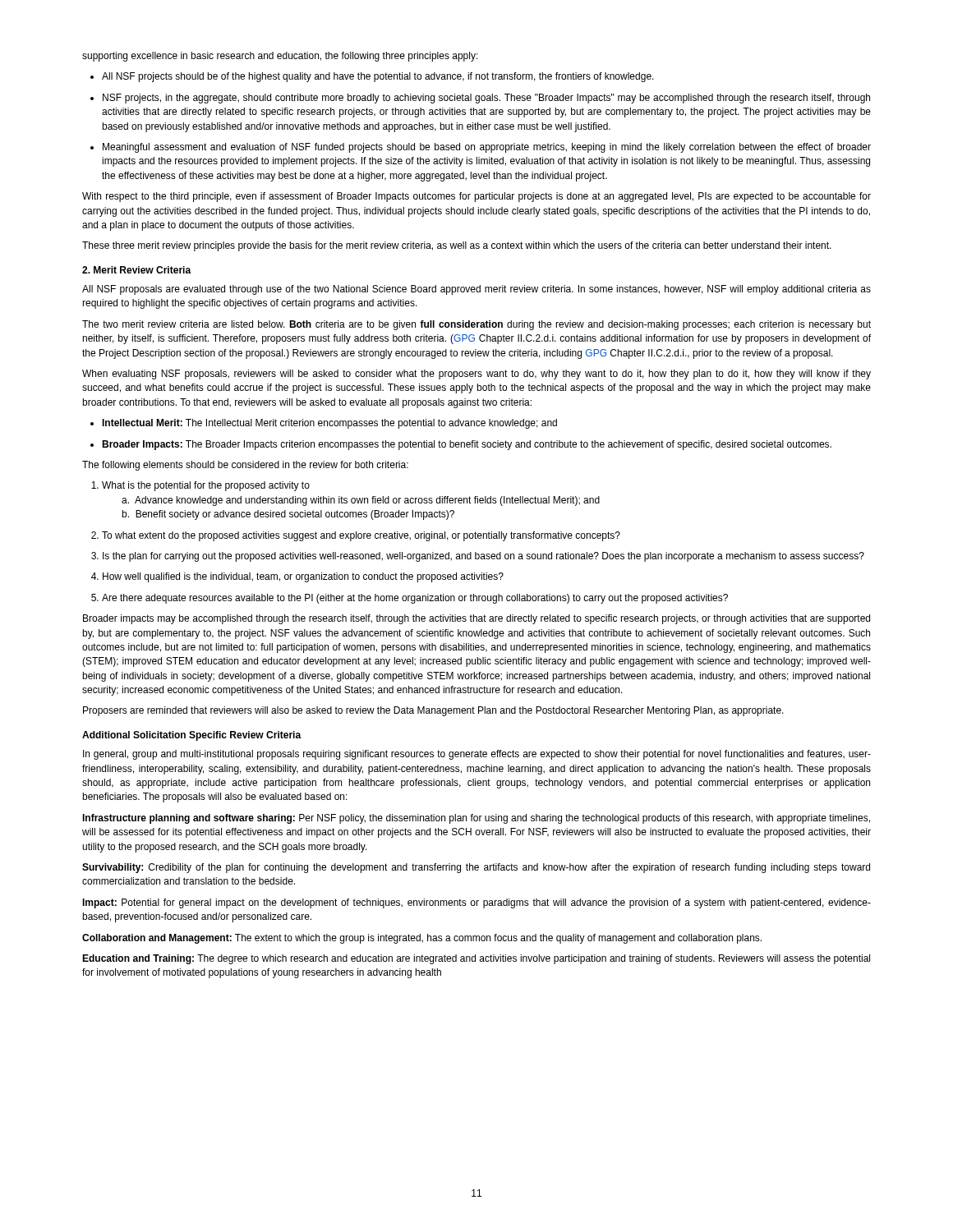Viewport: 953px width, 1232px height.
Task: Click on the region starting "Collaboration and Management: The extent to"
Action: pyautogui.click(x=476, y=938)
